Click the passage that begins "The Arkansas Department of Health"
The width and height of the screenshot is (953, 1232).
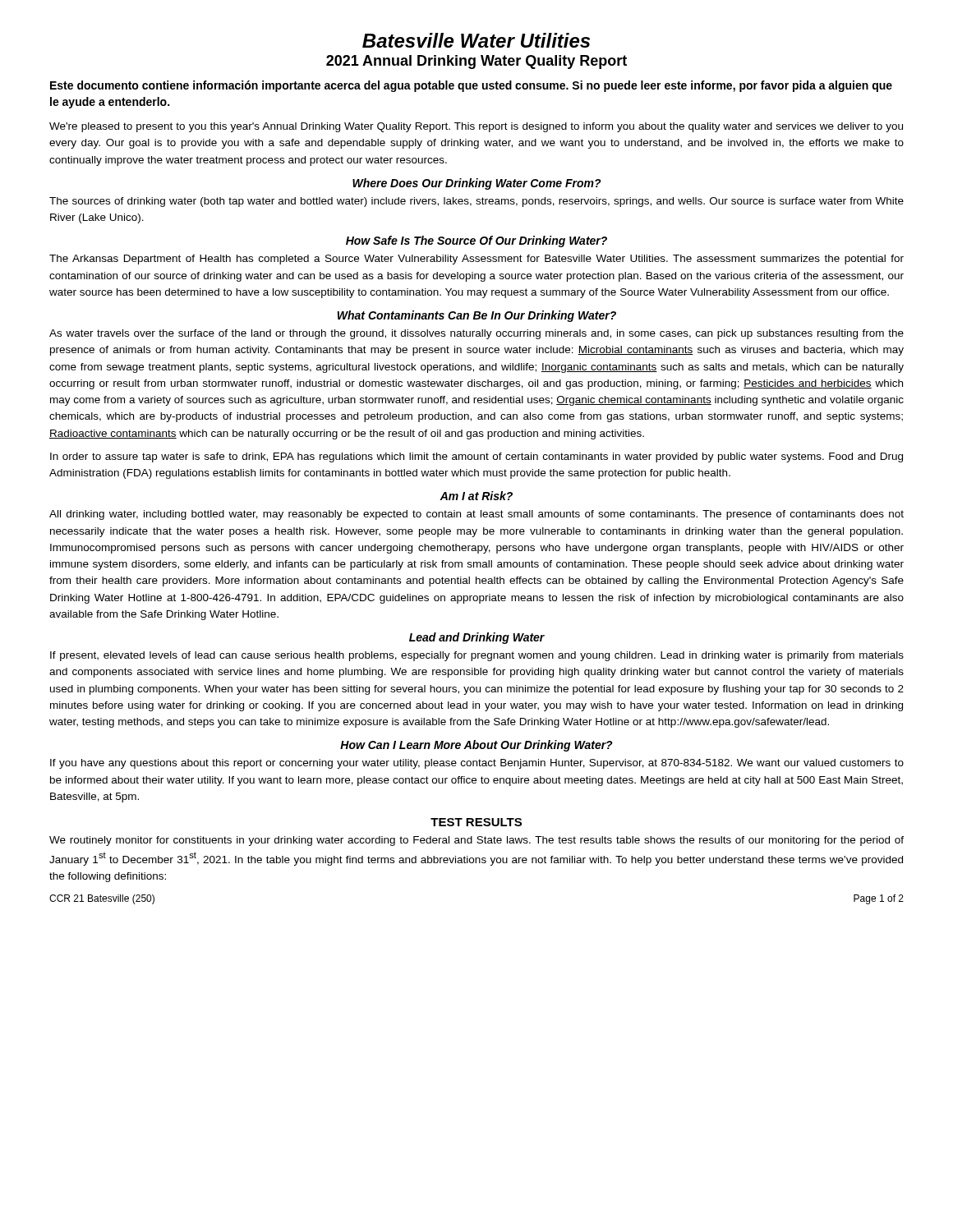tap(476, 275)
